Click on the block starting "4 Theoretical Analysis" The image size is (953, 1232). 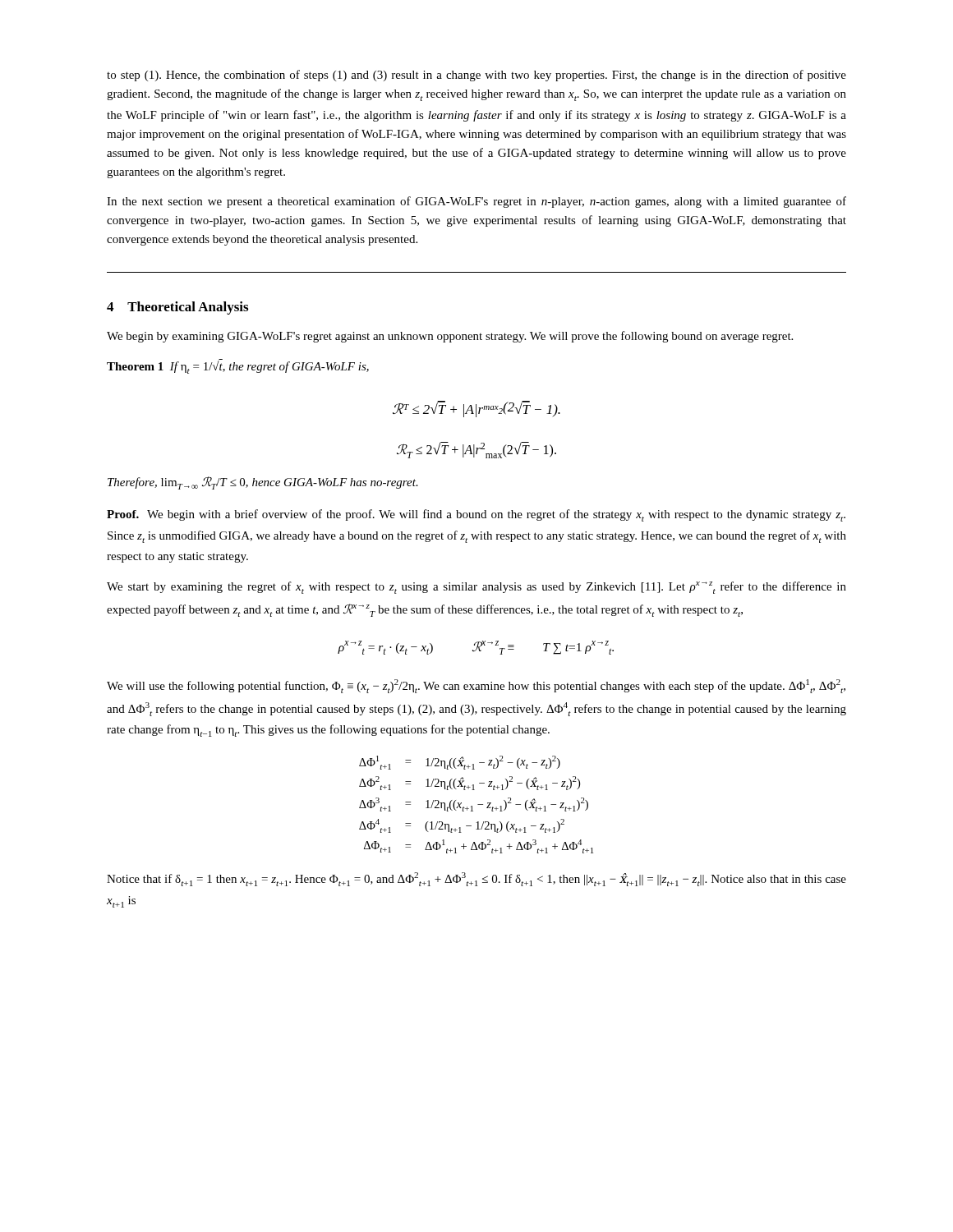(178, 307)
